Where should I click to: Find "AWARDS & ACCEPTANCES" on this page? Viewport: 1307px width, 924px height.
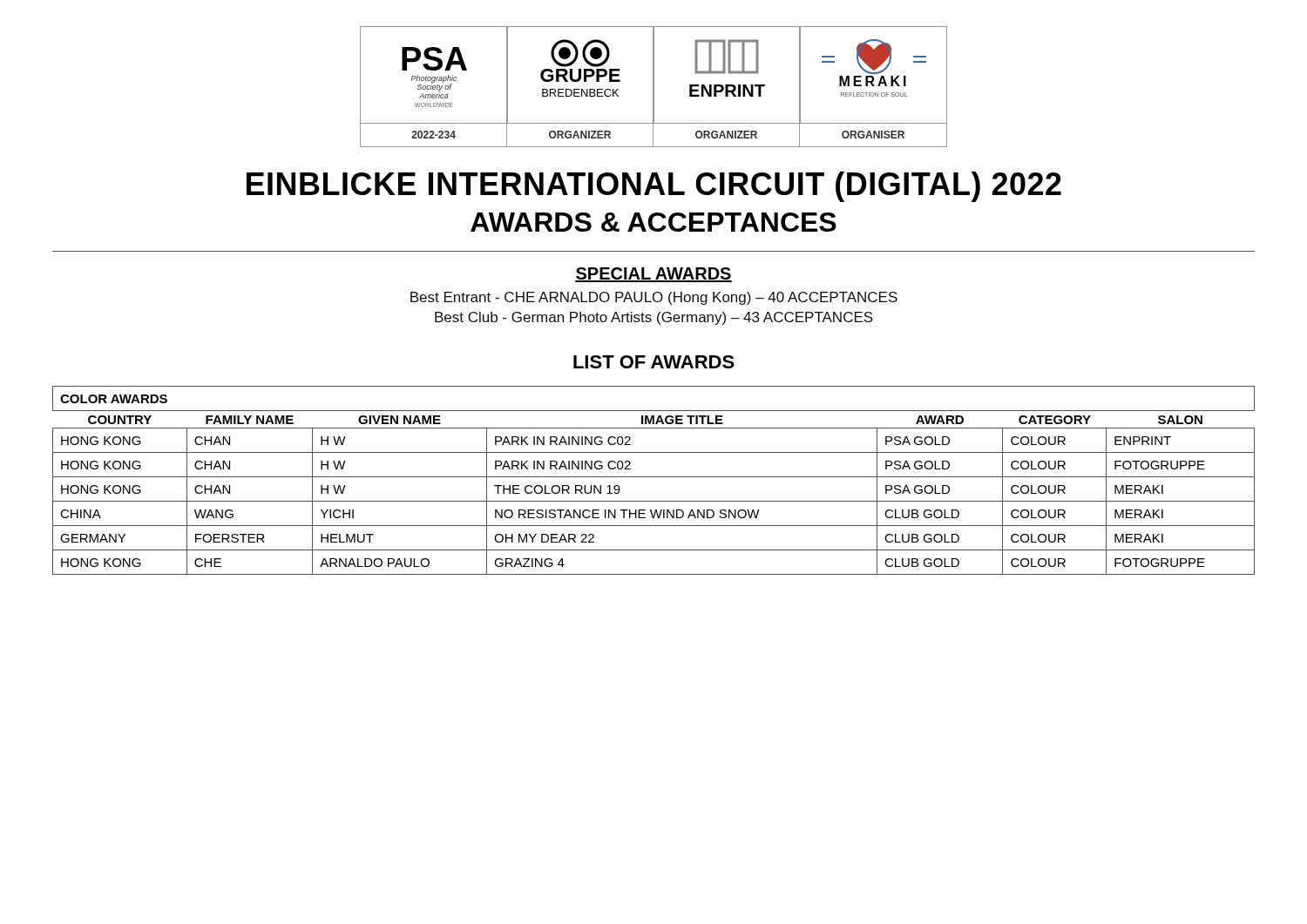(x=653, y=222)
